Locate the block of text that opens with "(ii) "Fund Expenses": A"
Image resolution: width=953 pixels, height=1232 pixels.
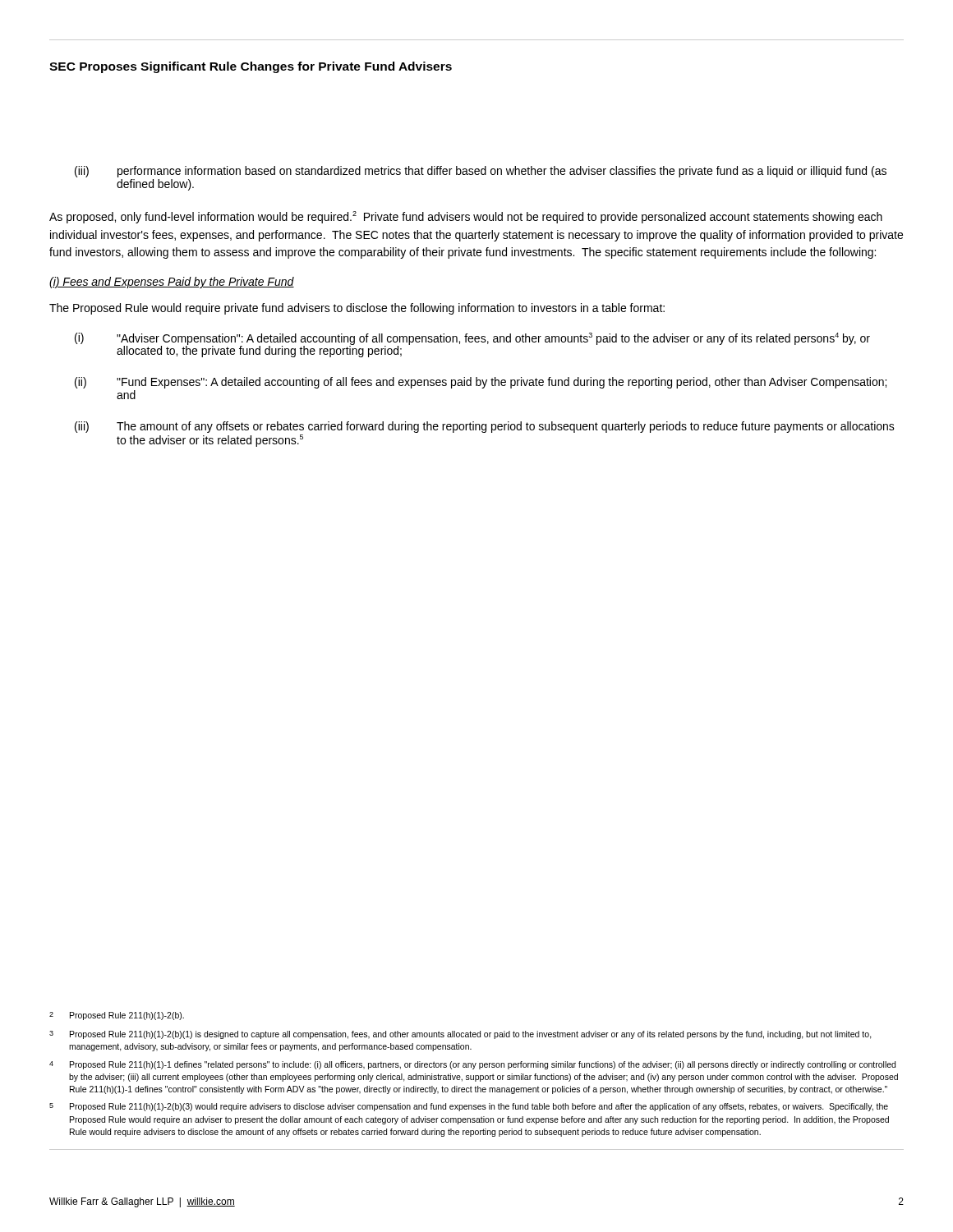coord(489,389)
